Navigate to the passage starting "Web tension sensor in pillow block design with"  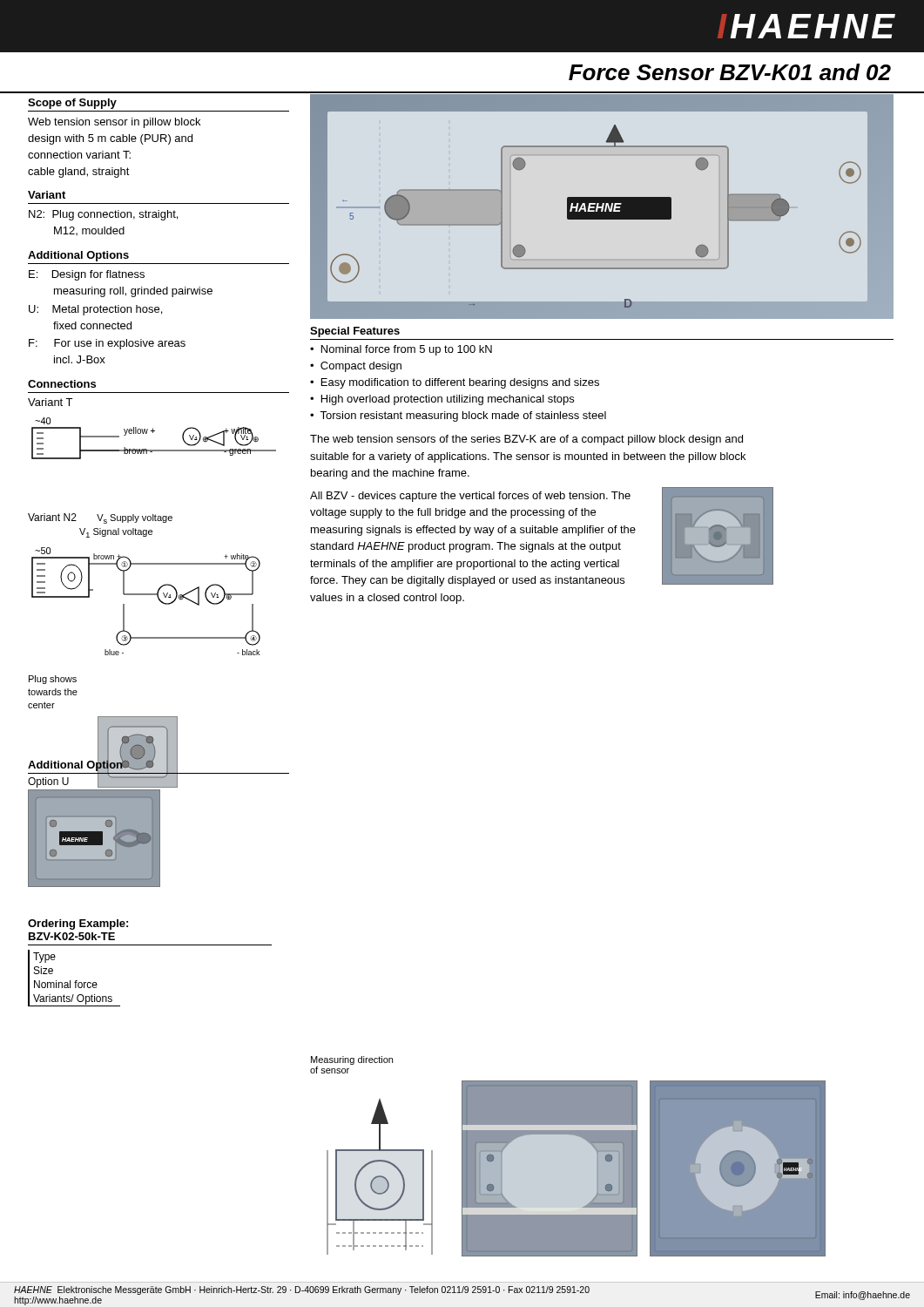click(x=114, y=146)
